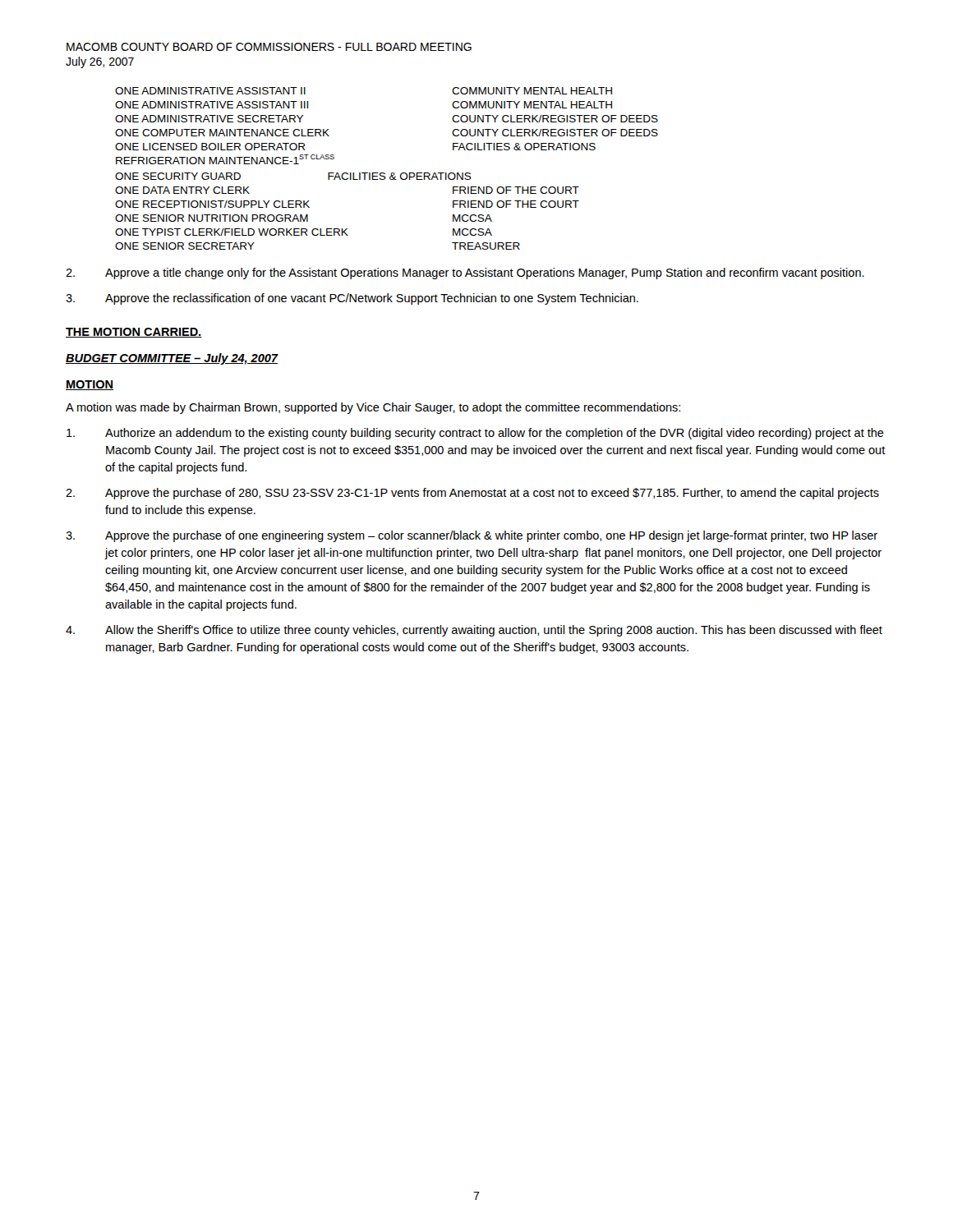The height and width of the screenshot is (1232, 953).
Task: Click on the list item with the text "4. Allow the Sheriff's Office"
Action: 476,639
